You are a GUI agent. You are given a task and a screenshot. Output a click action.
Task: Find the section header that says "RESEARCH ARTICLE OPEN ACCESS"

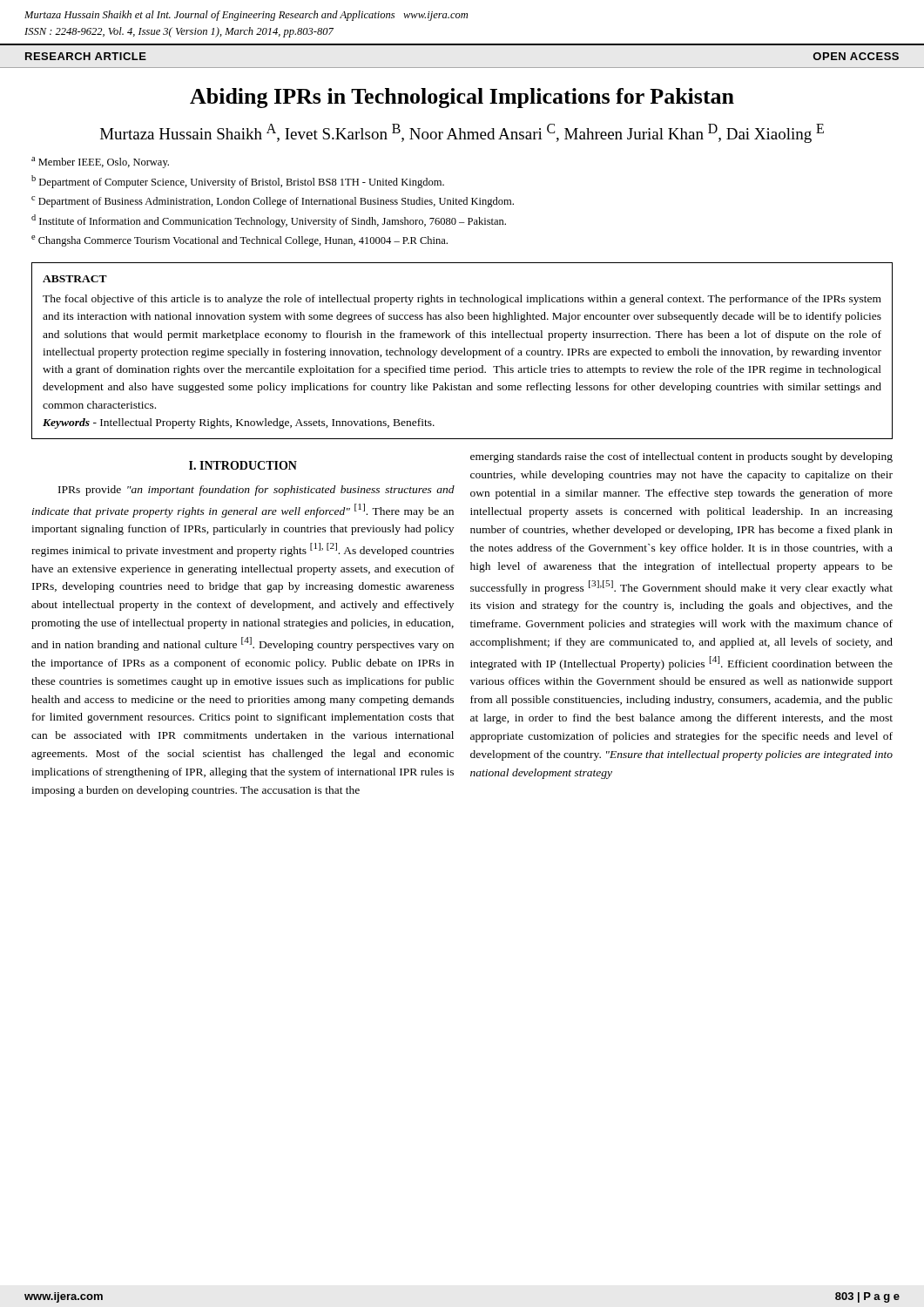[x=462, y=56]
